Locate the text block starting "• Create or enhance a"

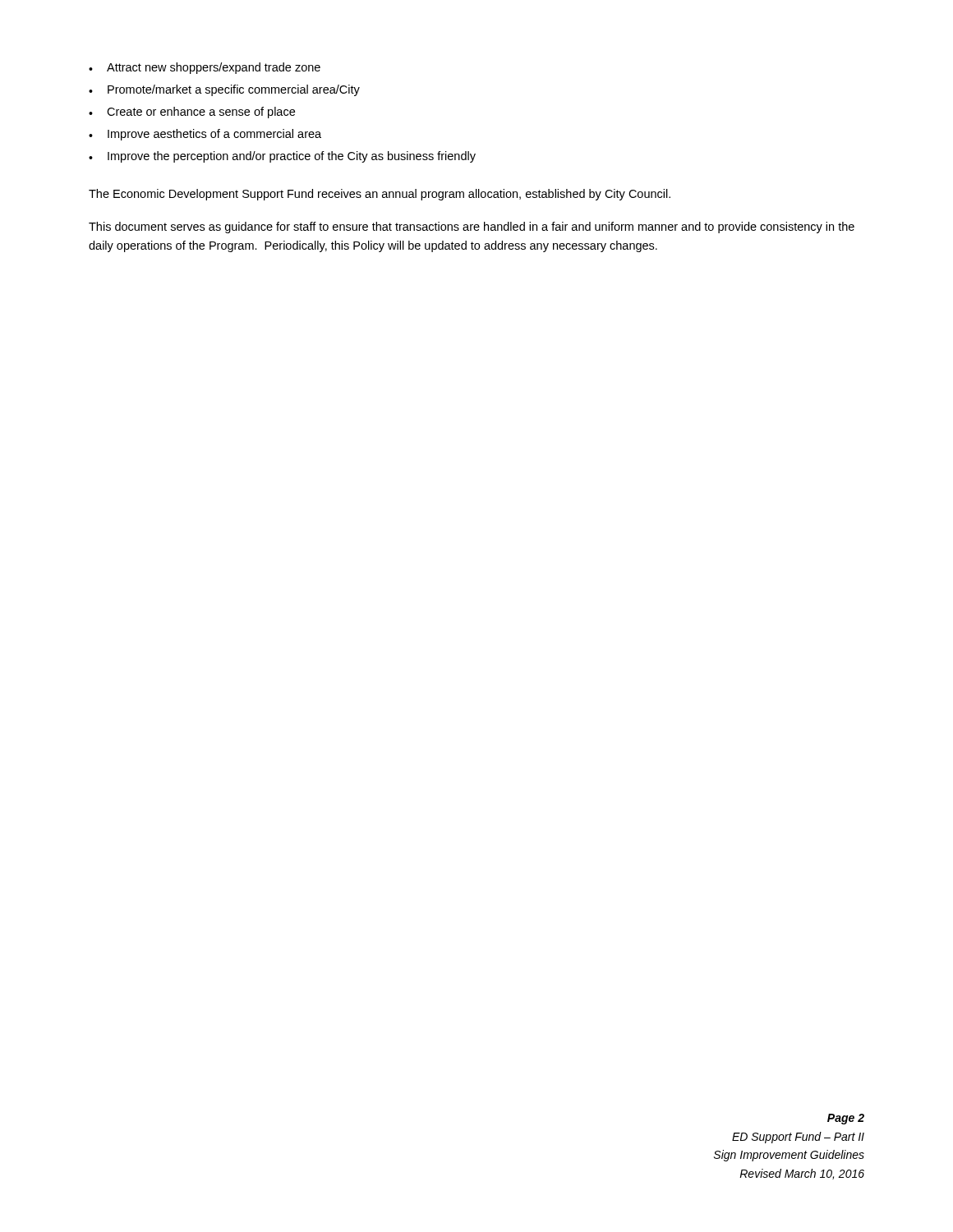coord(192,113)
